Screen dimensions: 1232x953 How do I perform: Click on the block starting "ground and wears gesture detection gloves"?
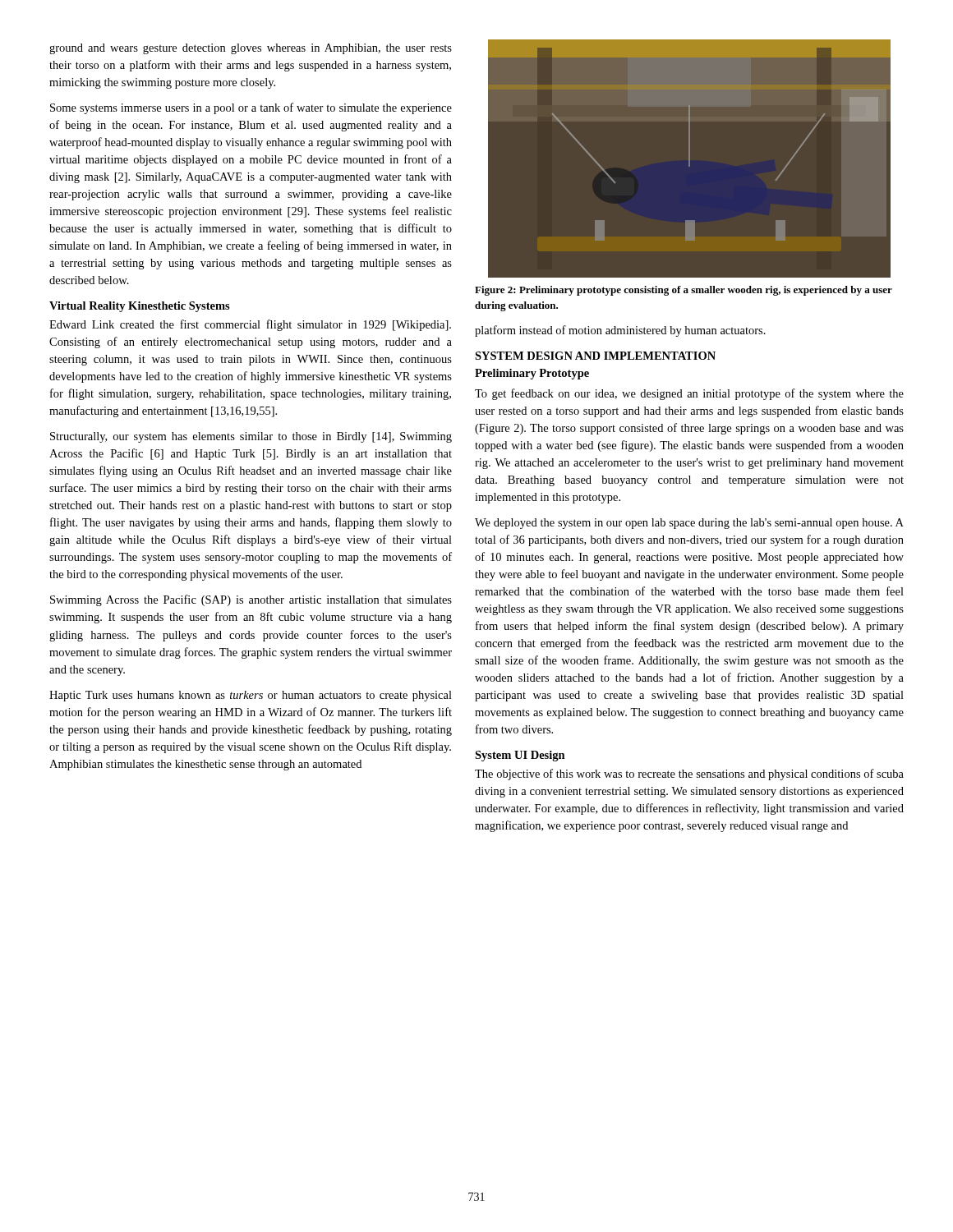click(251, 65)
